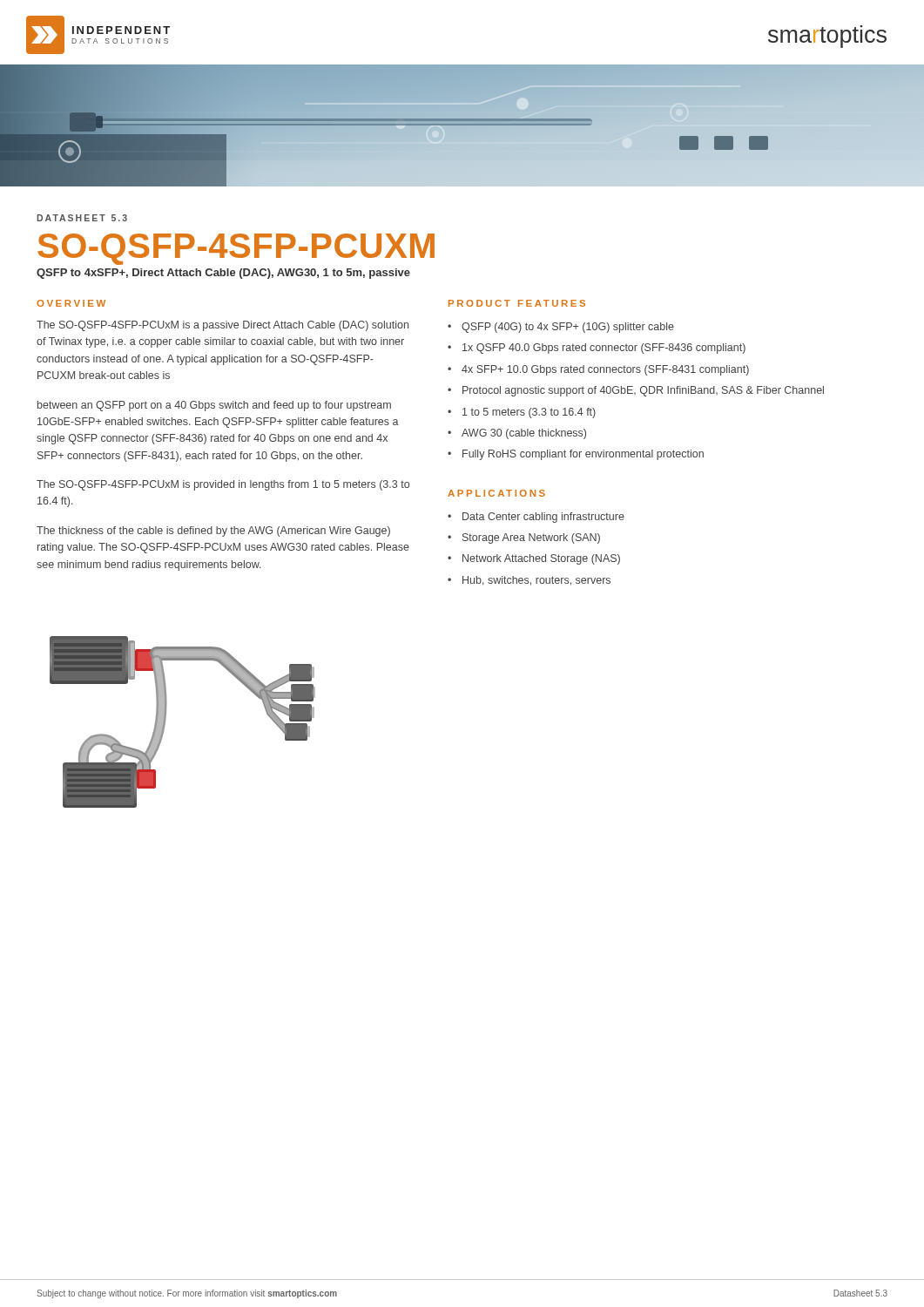Click on the list item containing "• 1 to 5 meters (3.3 to"
This screenshot has width=924, height=1307.
coord(522,412)
